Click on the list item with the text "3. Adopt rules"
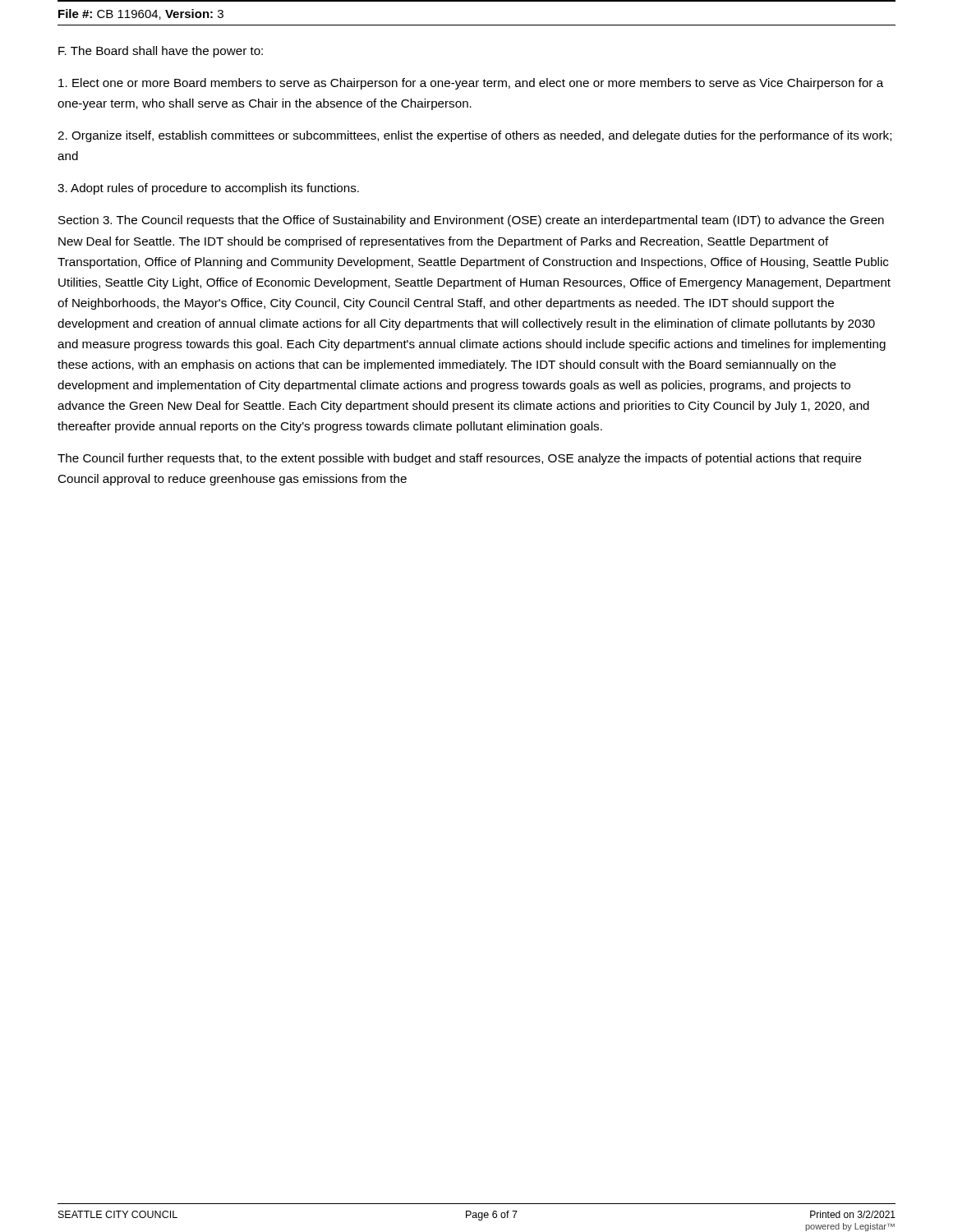This screenshot has height=1232, width=953. 209,188
